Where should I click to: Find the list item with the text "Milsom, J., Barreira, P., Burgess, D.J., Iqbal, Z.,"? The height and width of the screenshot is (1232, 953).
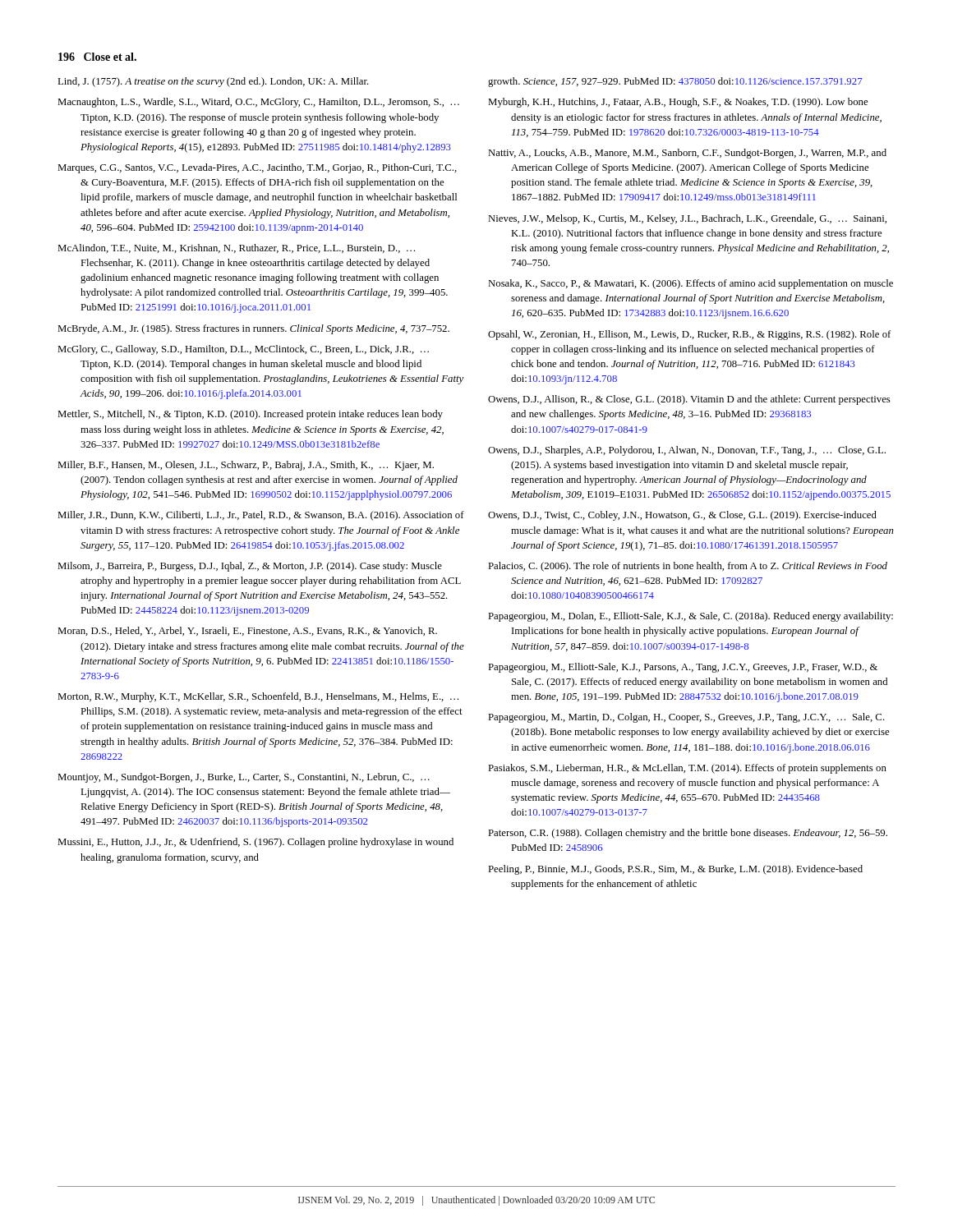point(259,588)
